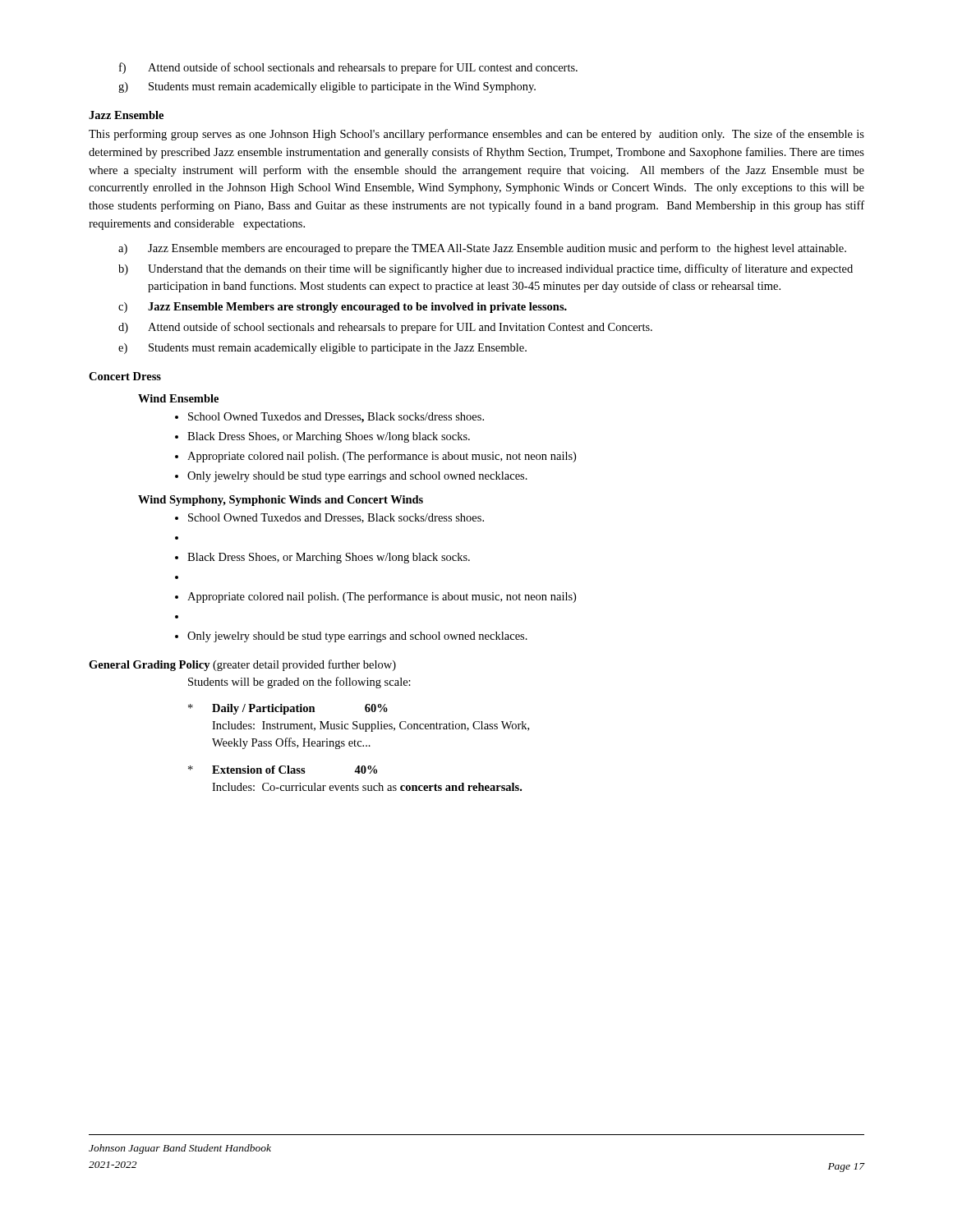The image size is (953, 1232).
Task: Click on the text block that reads "Daily / Participation 60% Includes: Instrument,"
Action: point(526,726)
